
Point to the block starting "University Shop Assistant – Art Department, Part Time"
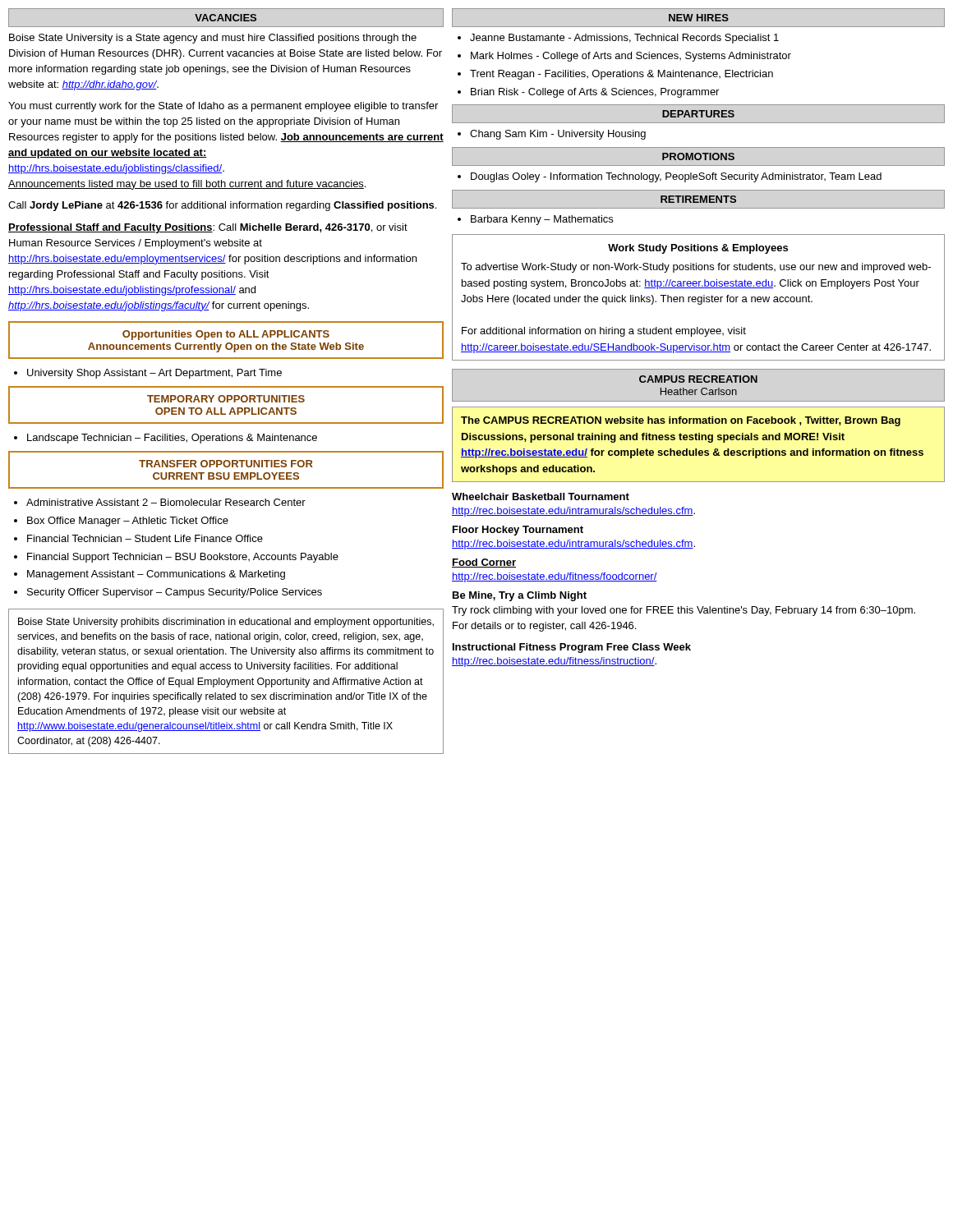(x=226, y=374)
